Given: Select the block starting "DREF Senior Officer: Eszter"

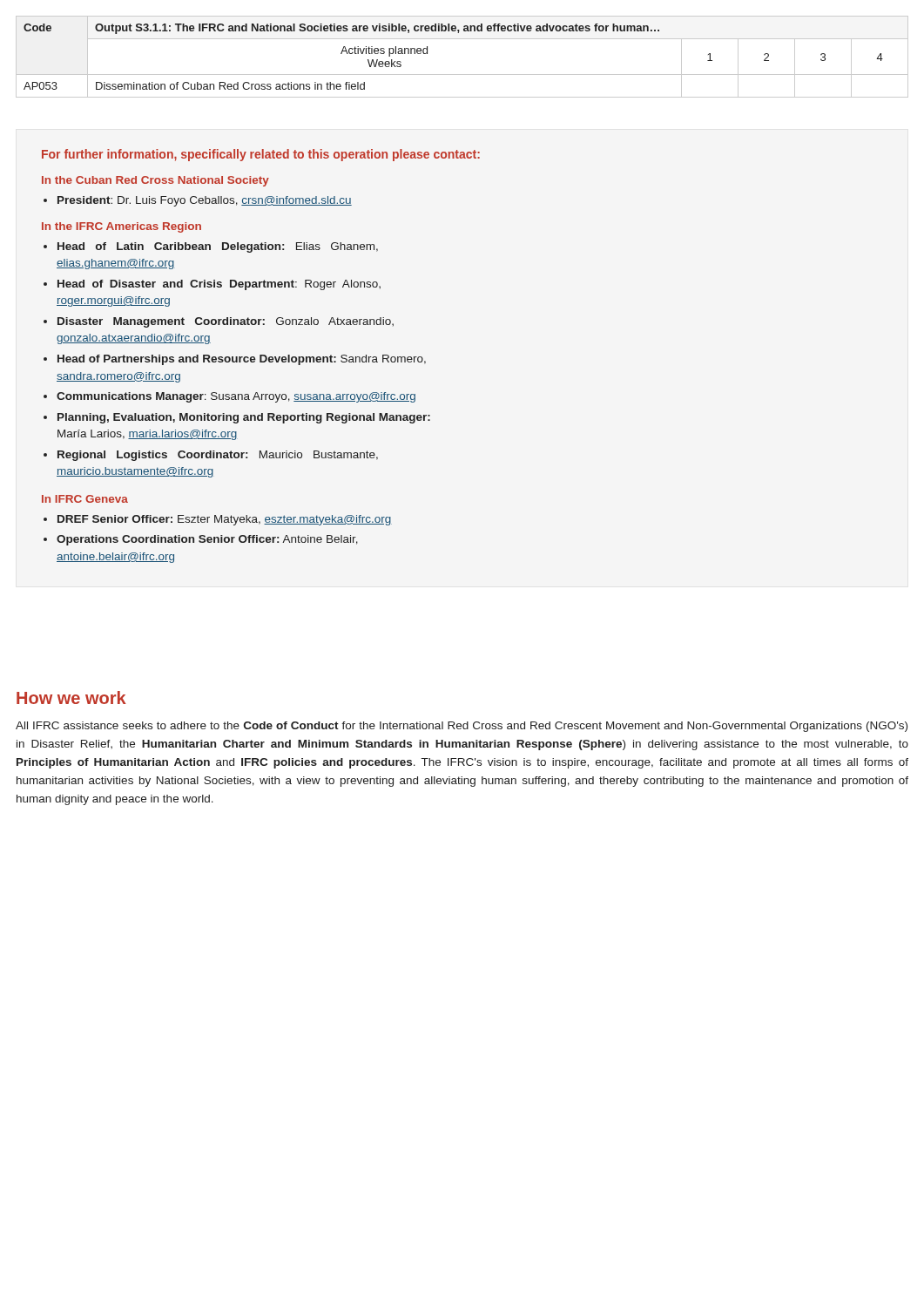Looking at the screenshot, I should click(x=225, y=520).
